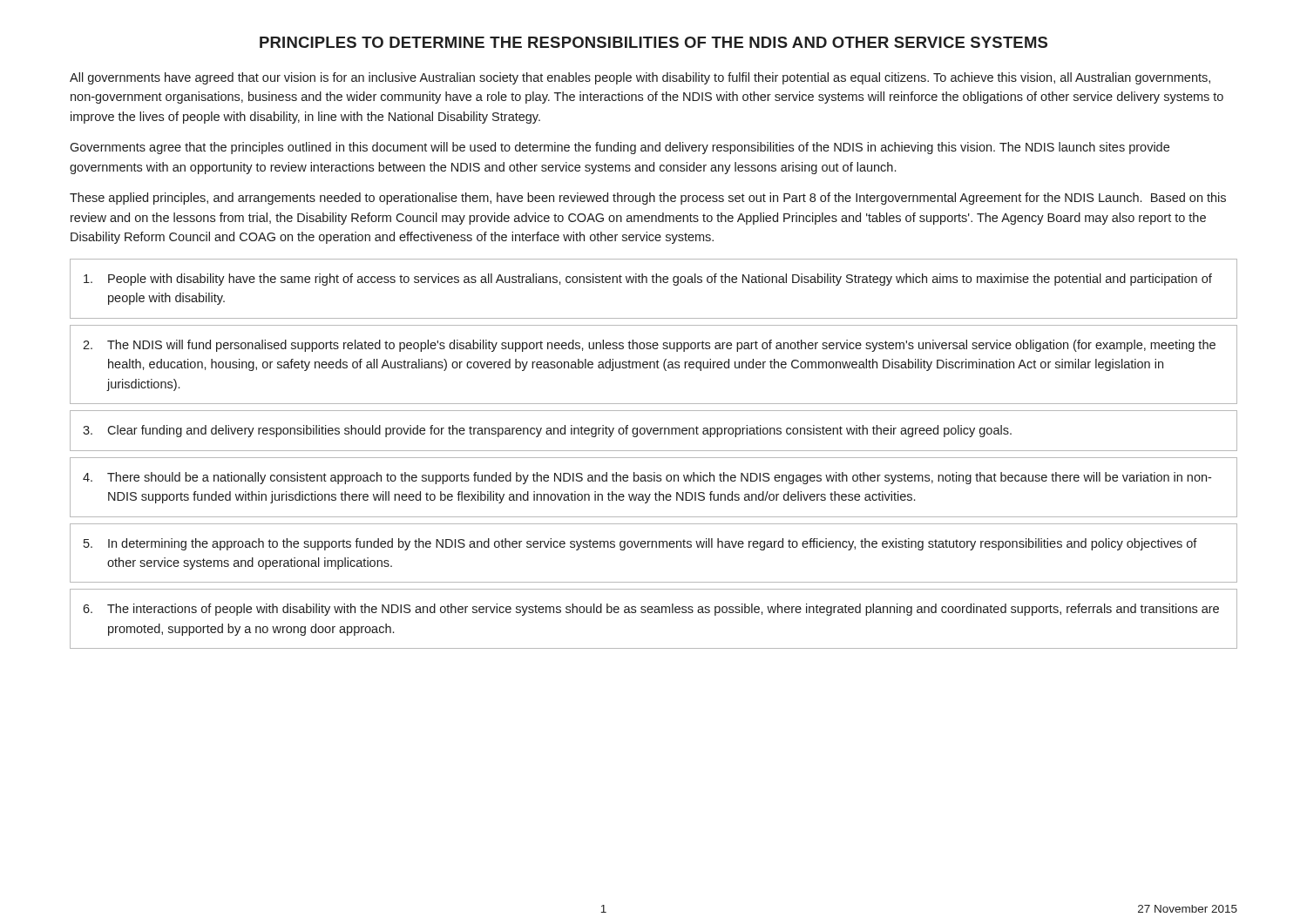Select the element starting "4. There should"

652,487
